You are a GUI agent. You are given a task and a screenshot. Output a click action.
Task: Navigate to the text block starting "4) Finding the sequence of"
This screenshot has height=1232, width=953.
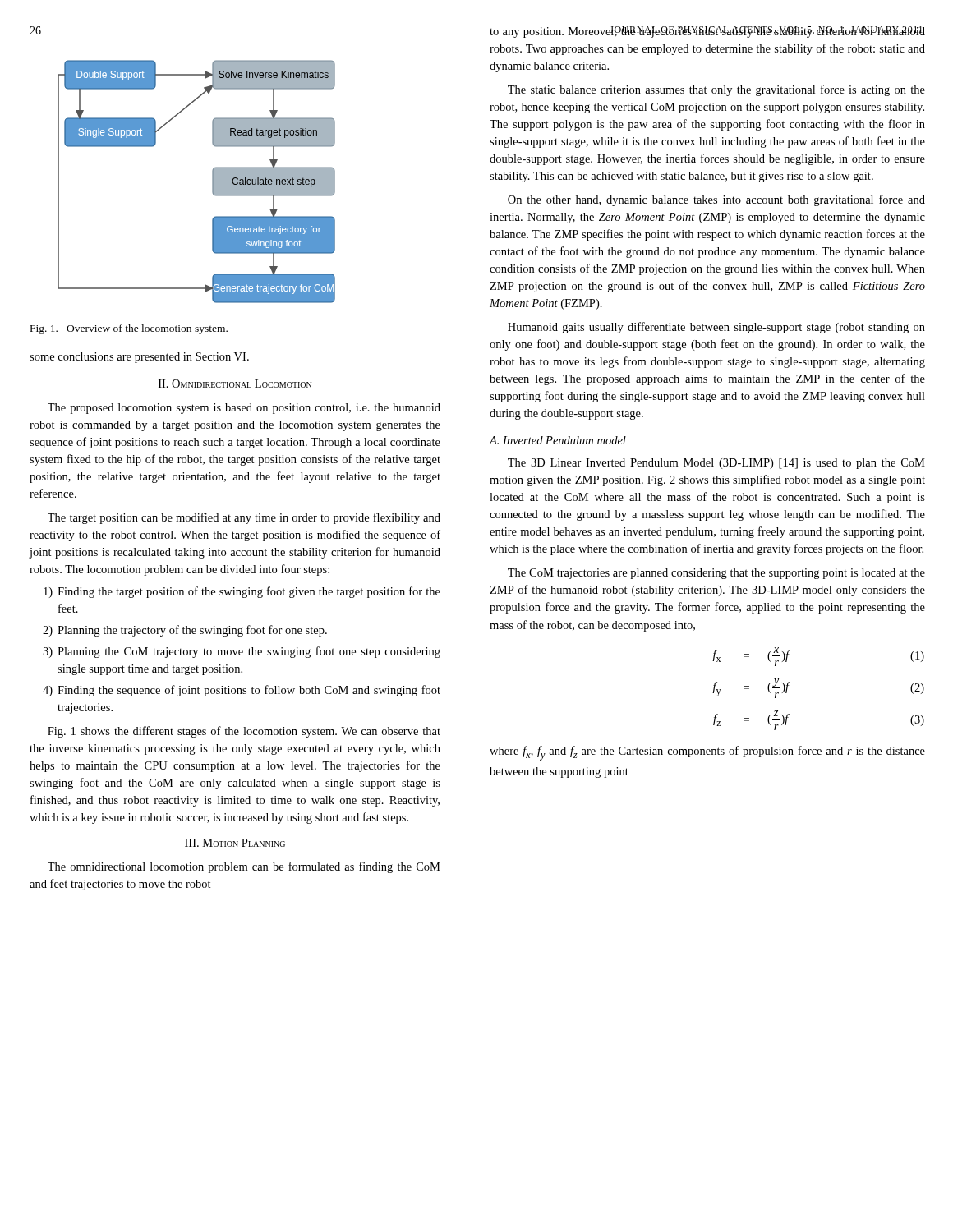pyautogui.click(x=235, y=699)
